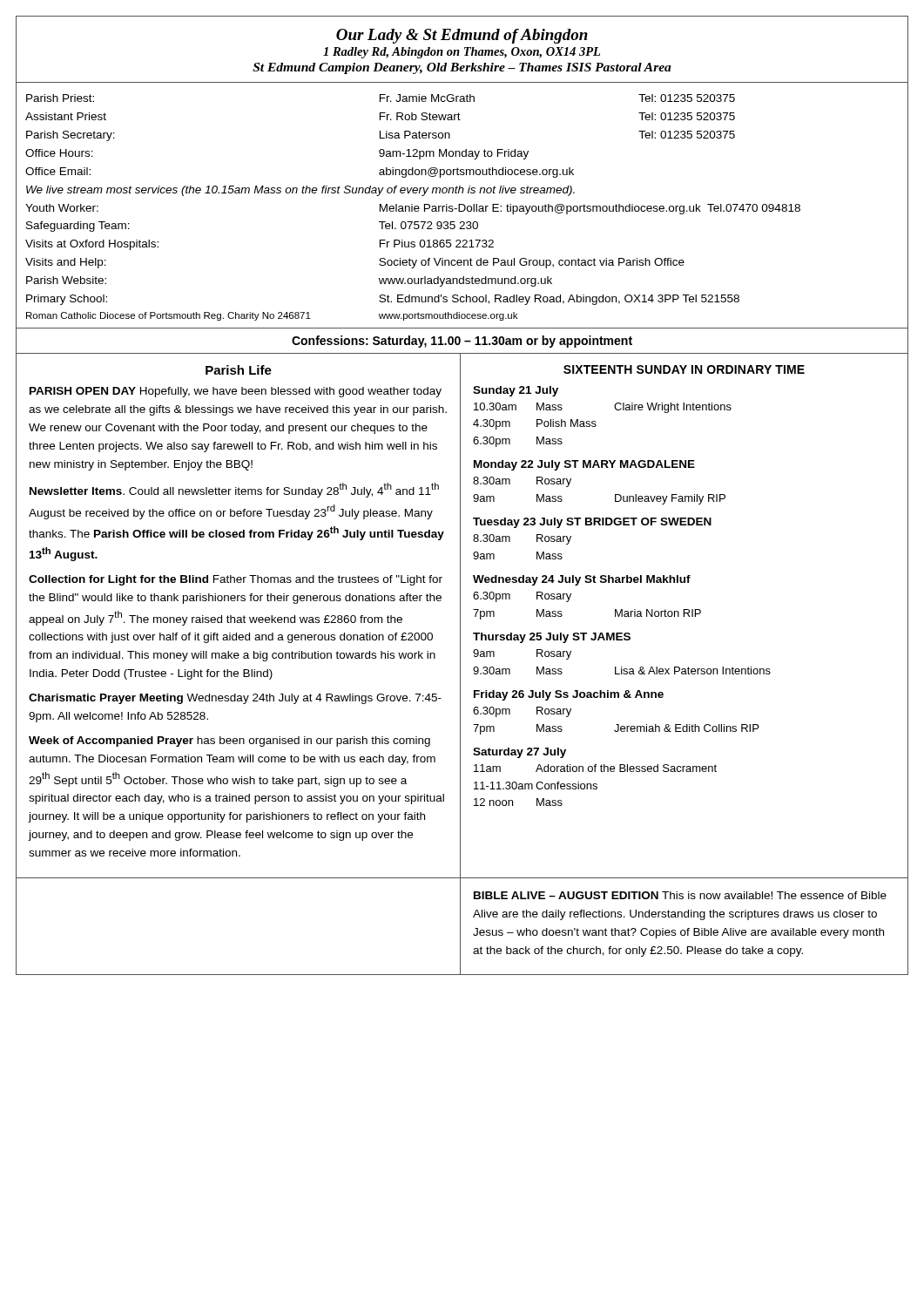Locate the text block with the text "Tuesday 23 July ST BRIDGET OF"
This screenshot has height=1307, width=924.
pyautogui.click(x=592, y=523)
